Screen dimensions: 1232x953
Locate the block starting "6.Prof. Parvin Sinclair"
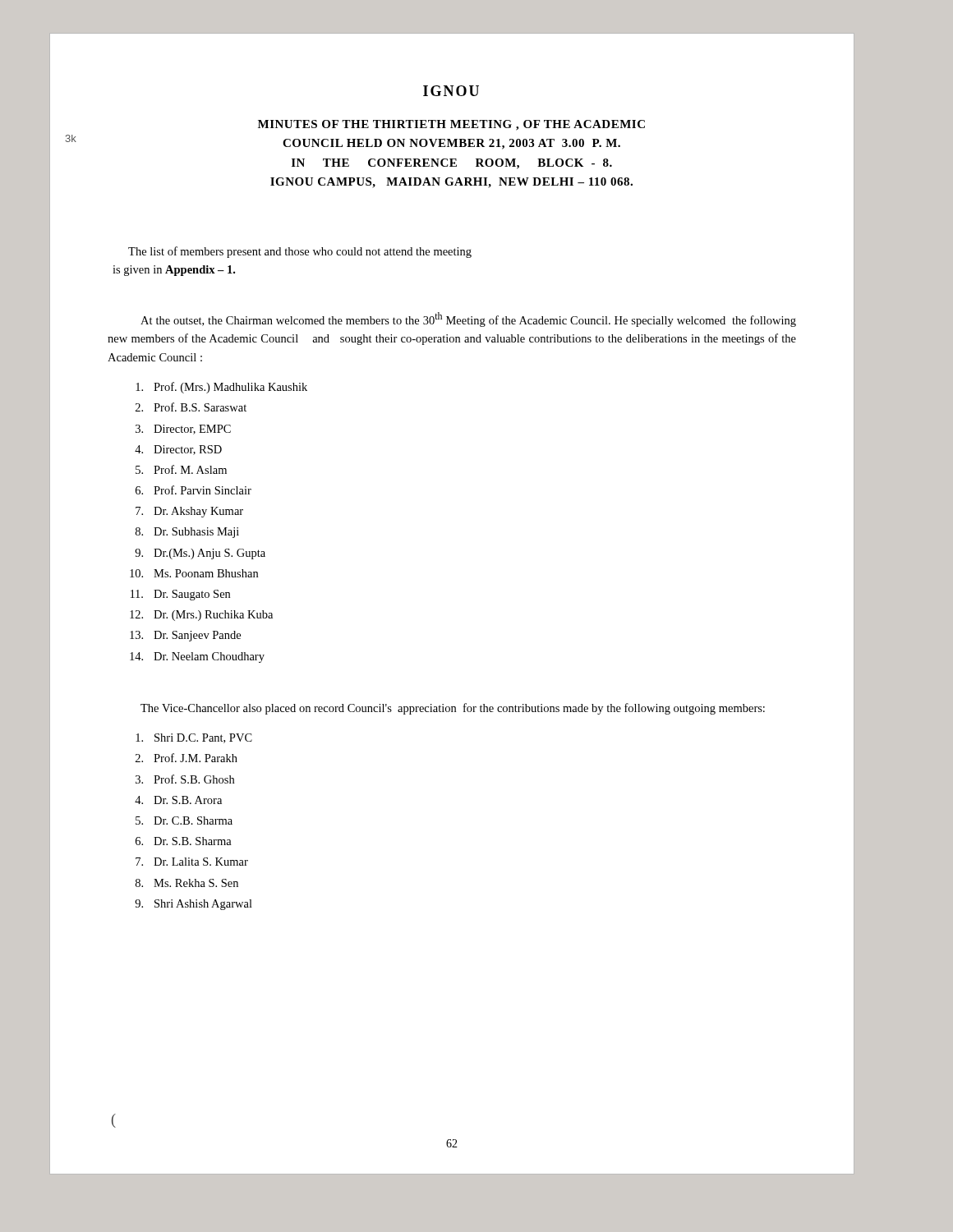point(193,490)
